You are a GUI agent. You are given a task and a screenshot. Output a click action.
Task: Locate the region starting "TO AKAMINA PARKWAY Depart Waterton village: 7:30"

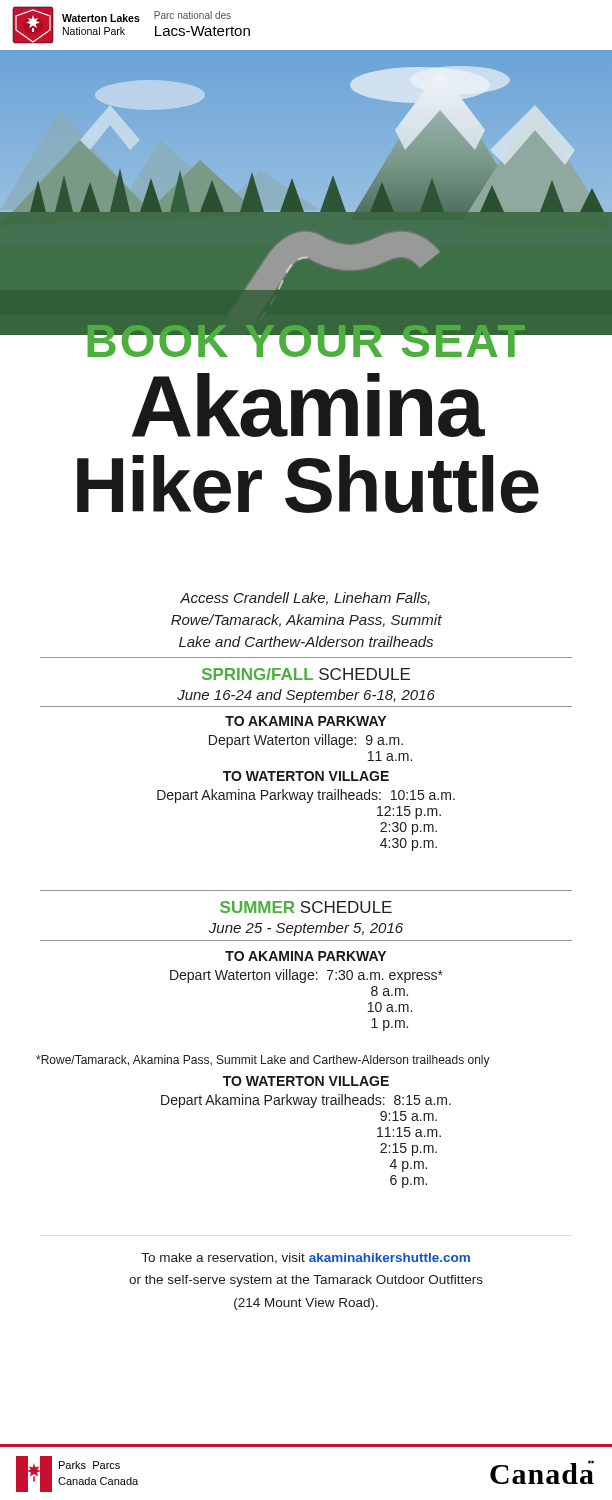point(306,989)
